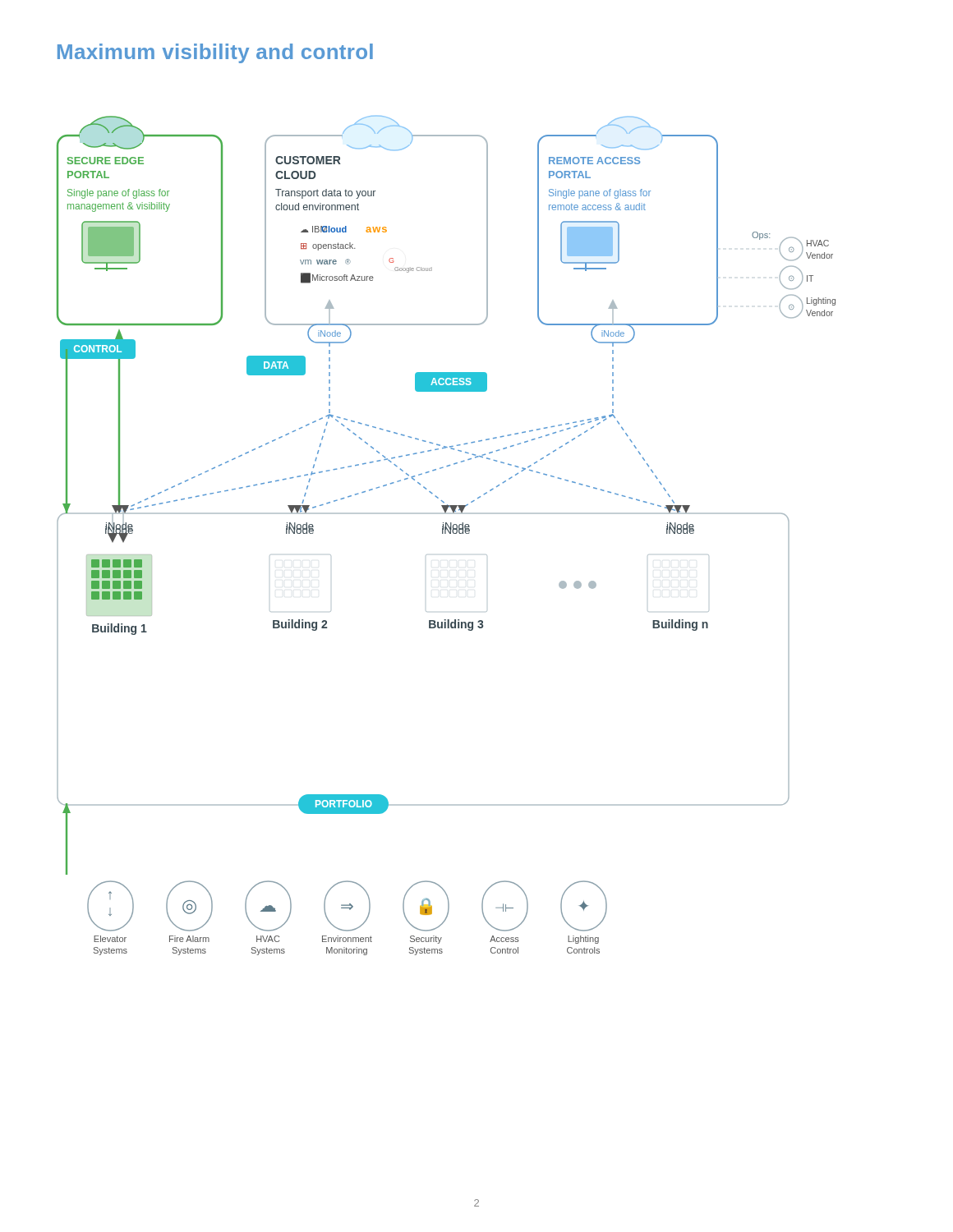Find the network graph
Image resolution: width=953 pixels, height=1232 pixels.
point(479,637)
